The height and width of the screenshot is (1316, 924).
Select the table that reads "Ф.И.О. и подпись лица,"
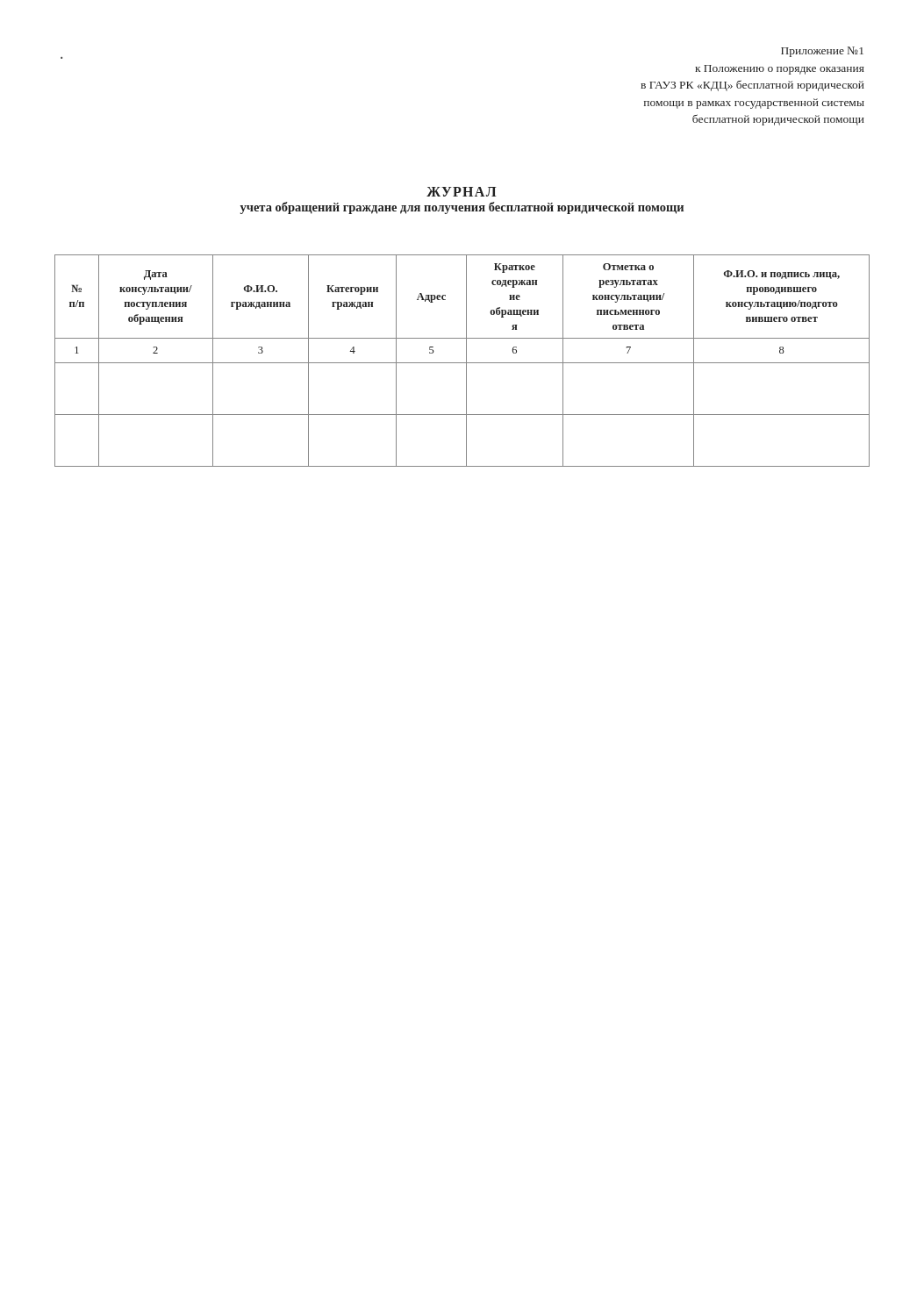[462, 361]
